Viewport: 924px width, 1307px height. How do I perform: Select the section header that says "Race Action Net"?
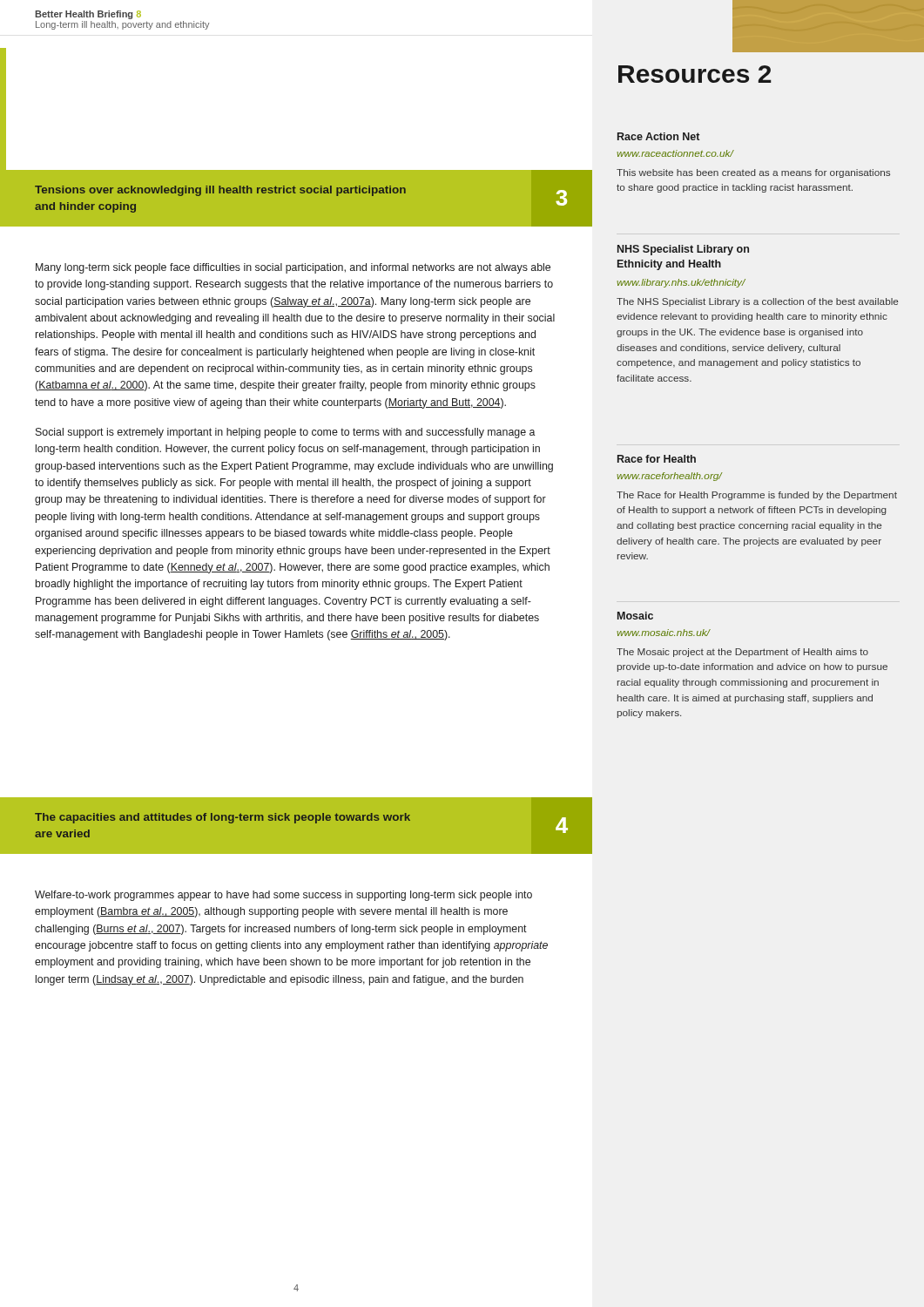pos(658,137)
